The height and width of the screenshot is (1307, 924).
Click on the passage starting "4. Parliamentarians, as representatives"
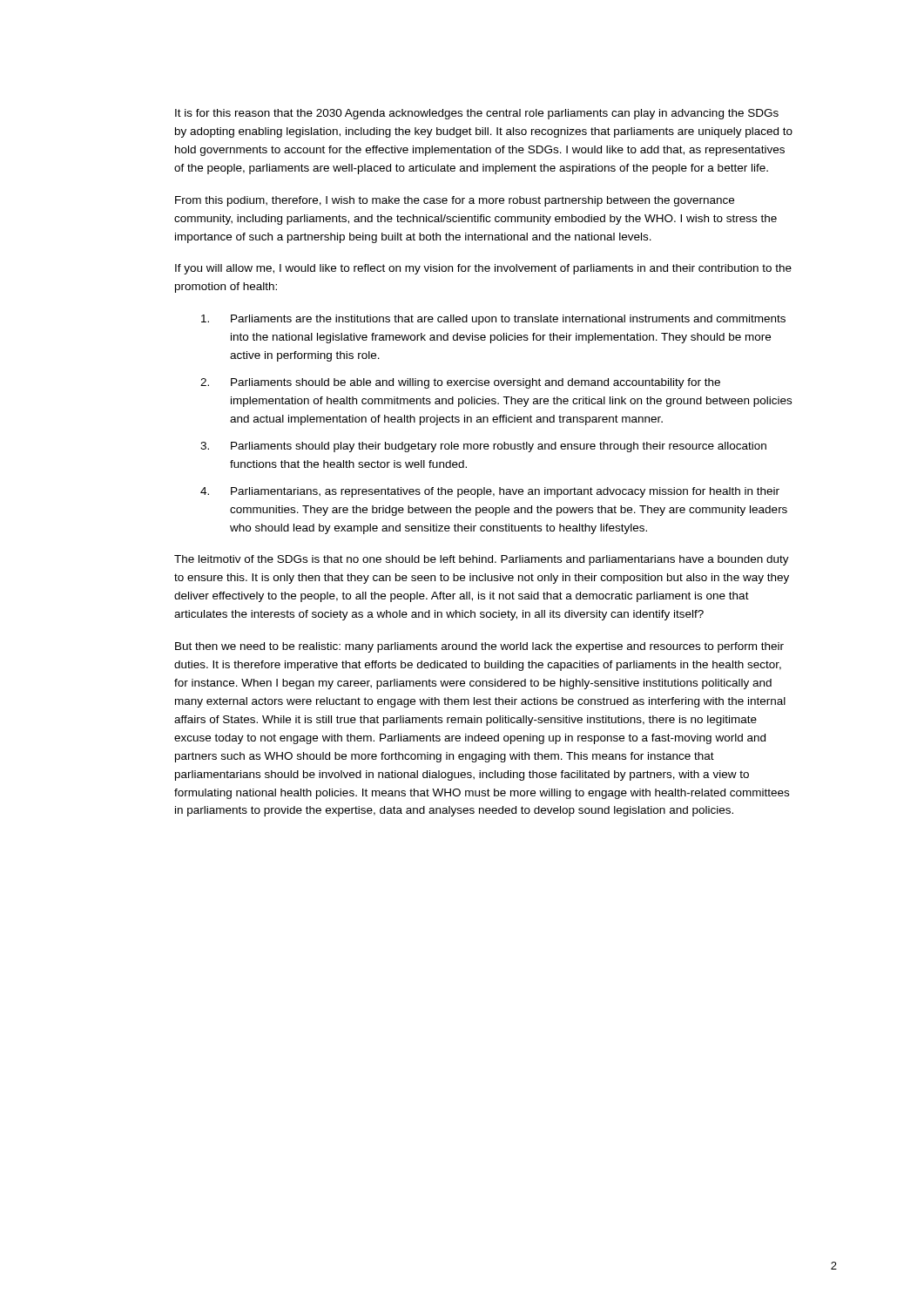click(496, 510)
